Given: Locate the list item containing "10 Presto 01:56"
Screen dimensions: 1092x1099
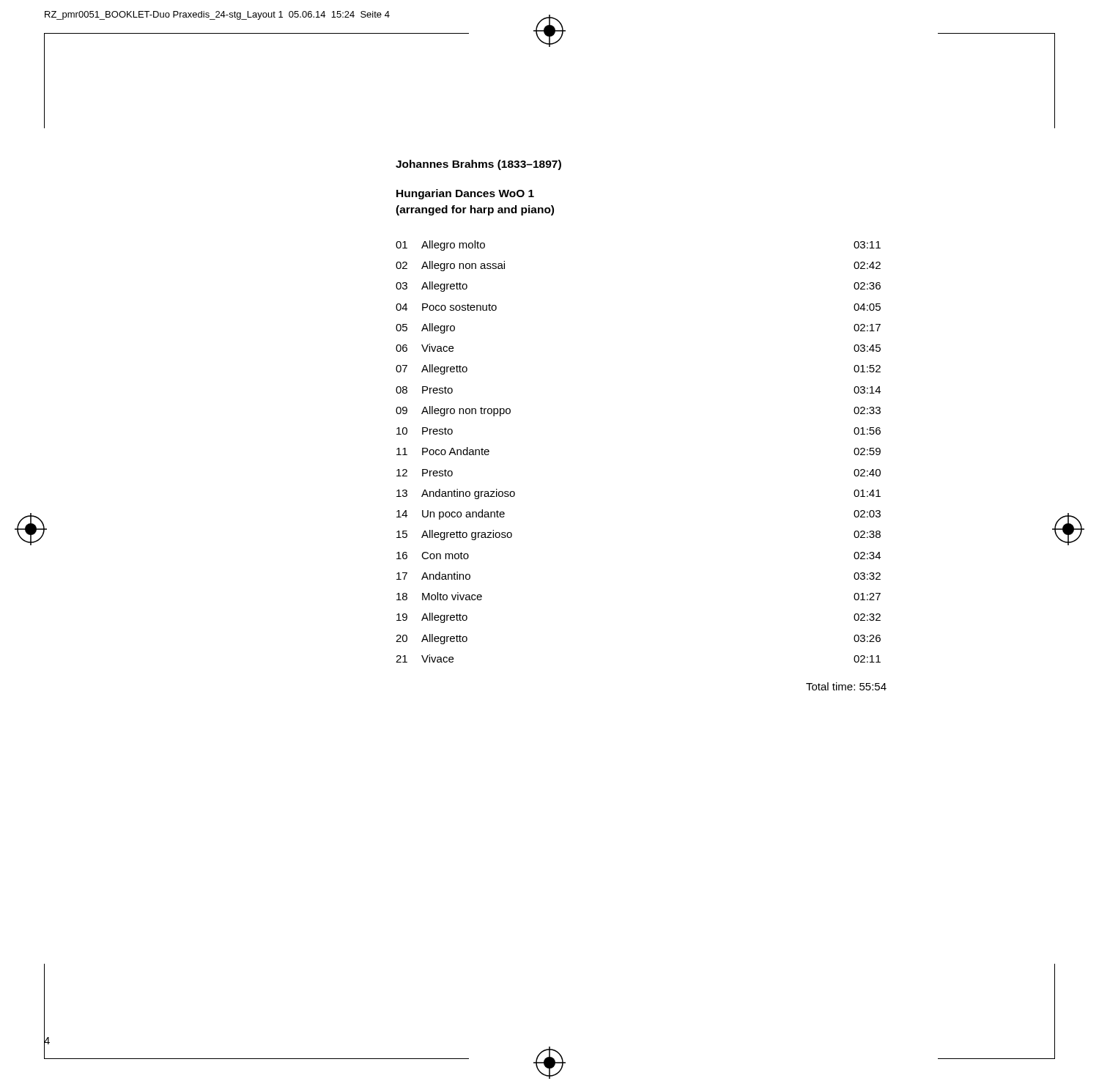Looking at the screenshot, I should coord(433,431).
